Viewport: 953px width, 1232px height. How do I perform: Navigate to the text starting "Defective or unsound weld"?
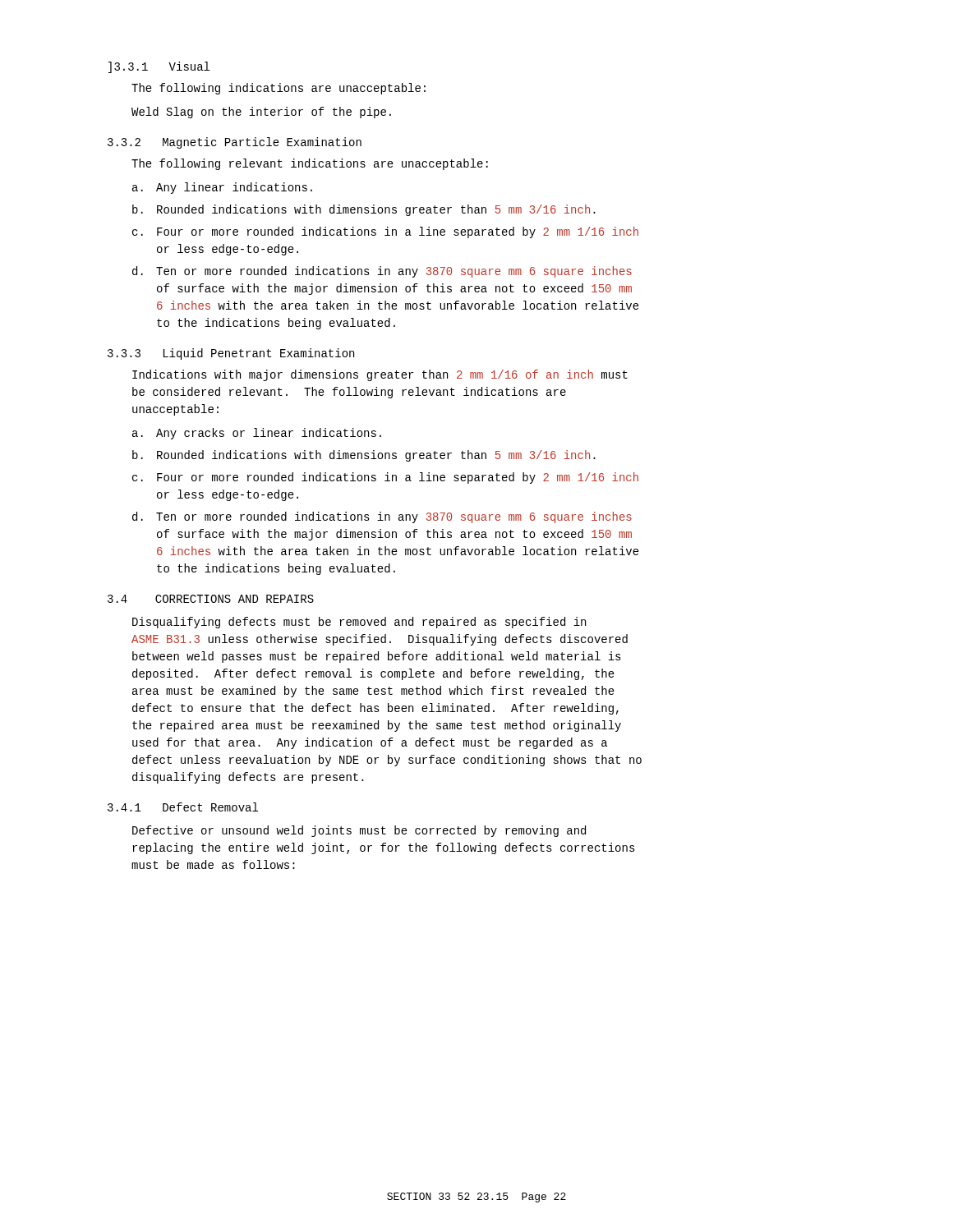pos(383,848)
